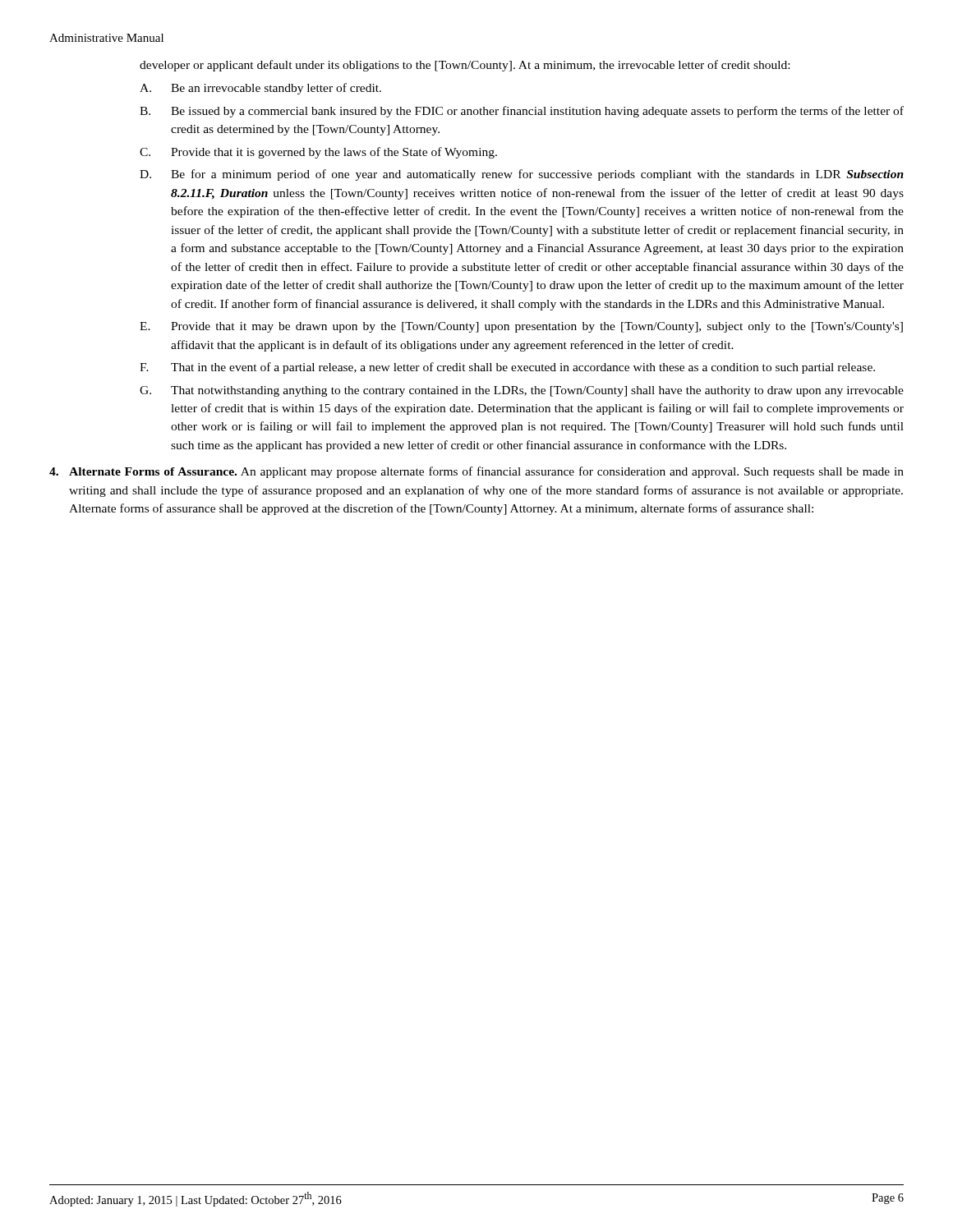Find the block on this page that starts "C. Provide that it"

[318, 153]
